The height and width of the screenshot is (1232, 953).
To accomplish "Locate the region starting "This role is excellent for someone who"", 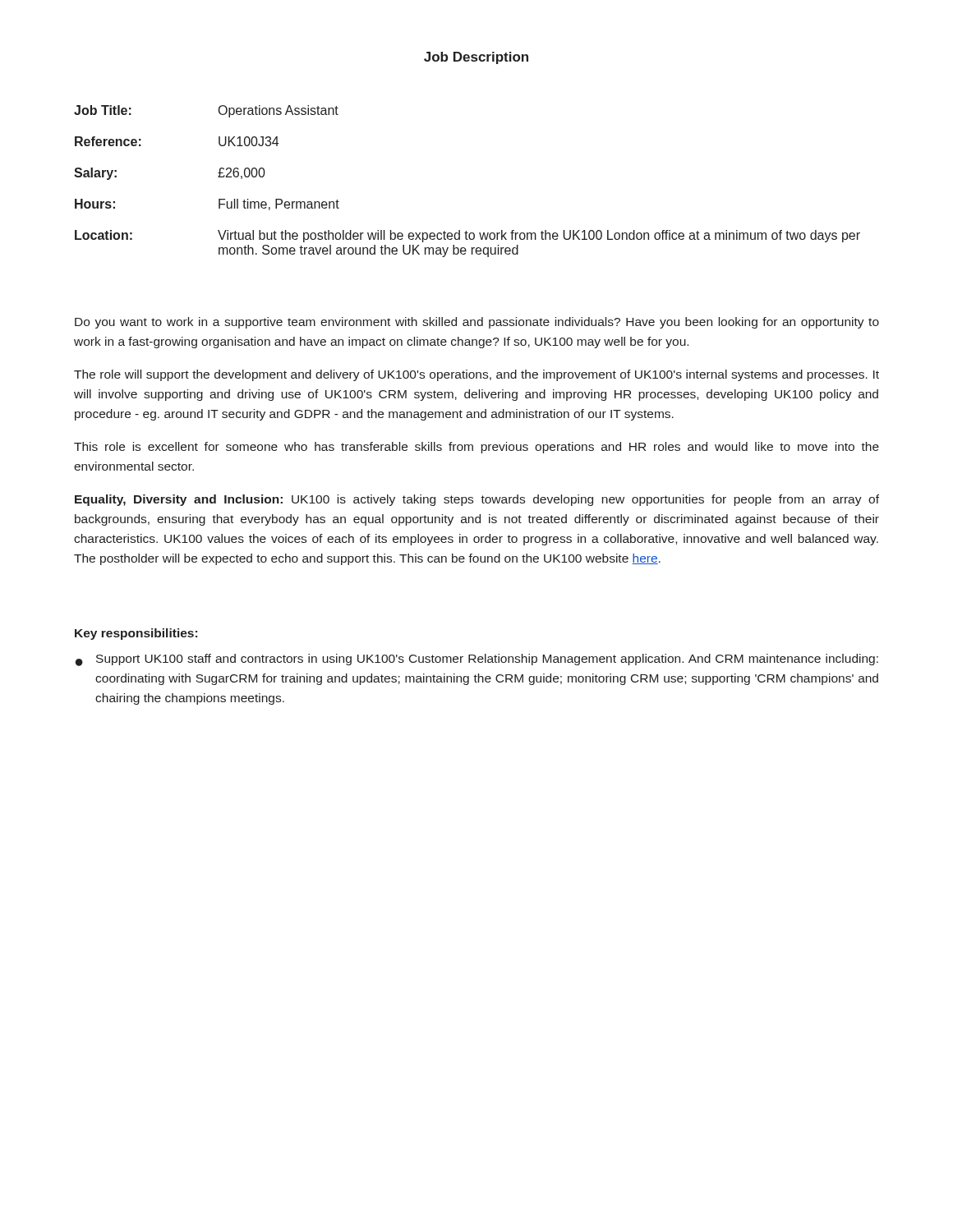I will click(476, 456).
